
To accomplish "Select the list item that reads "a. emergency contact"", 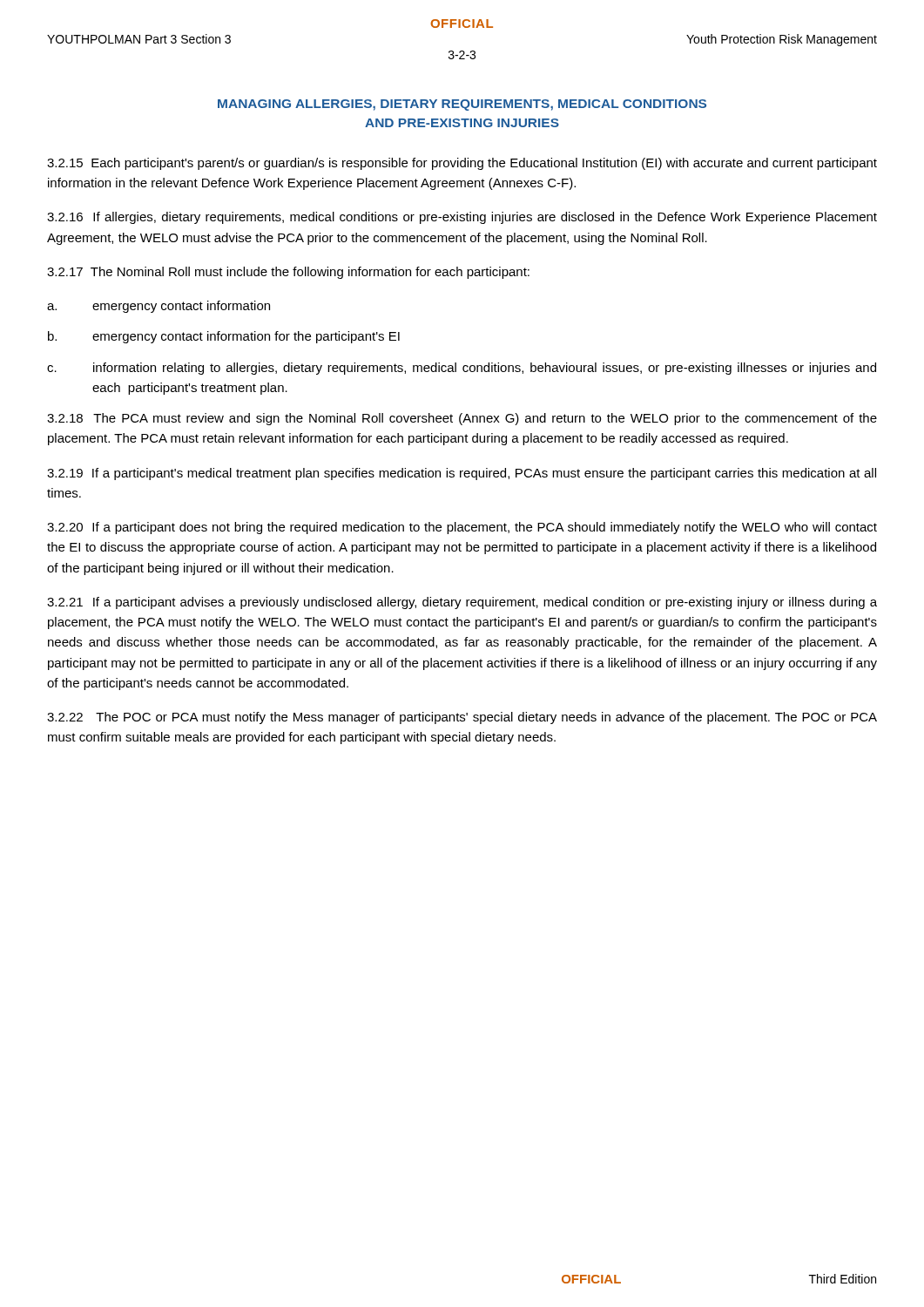I will click(x=158, y=307).
